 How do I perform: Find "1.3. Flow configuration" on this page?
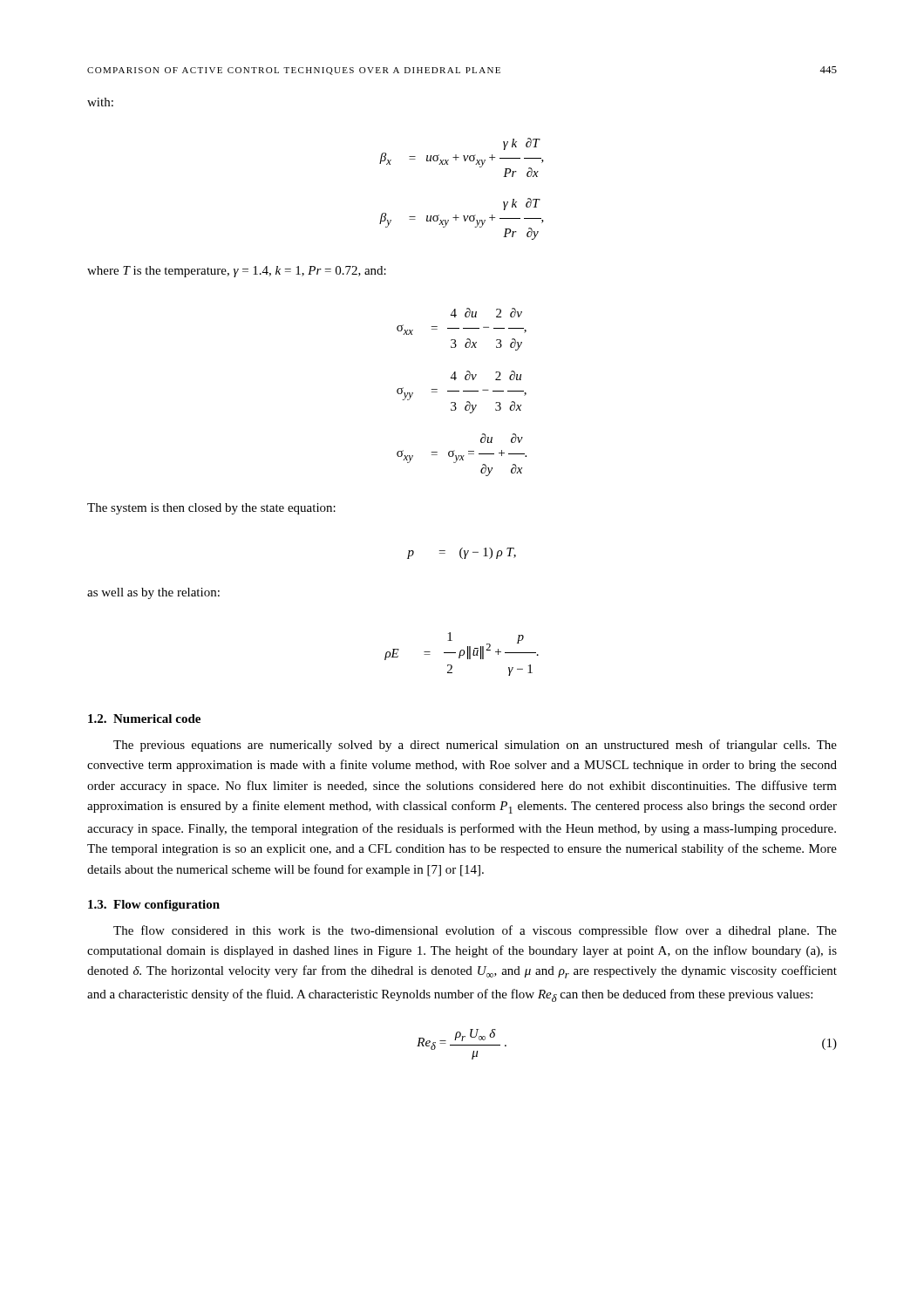pos(153,904)
